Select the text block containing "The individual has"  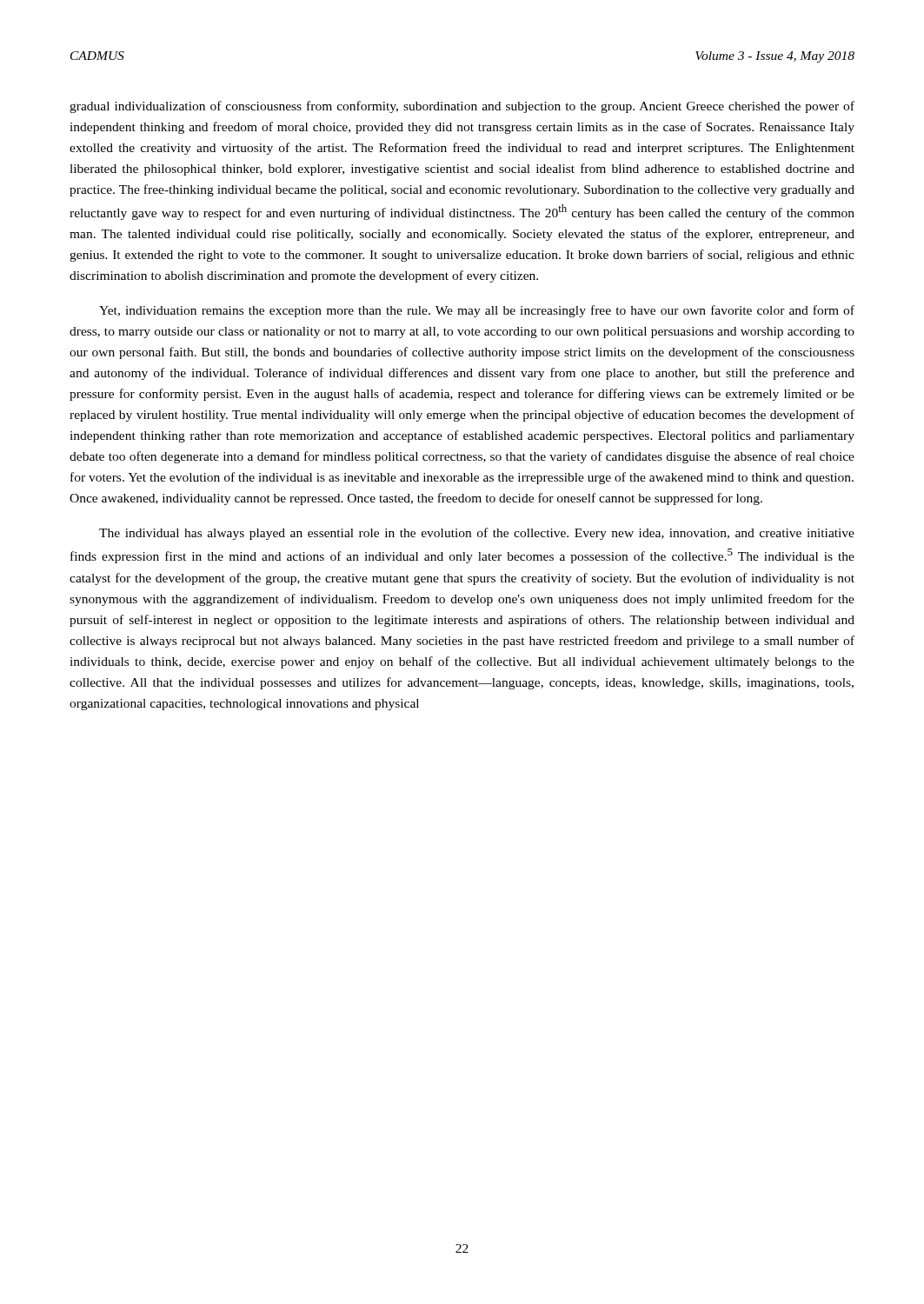(x=462, y=618)
